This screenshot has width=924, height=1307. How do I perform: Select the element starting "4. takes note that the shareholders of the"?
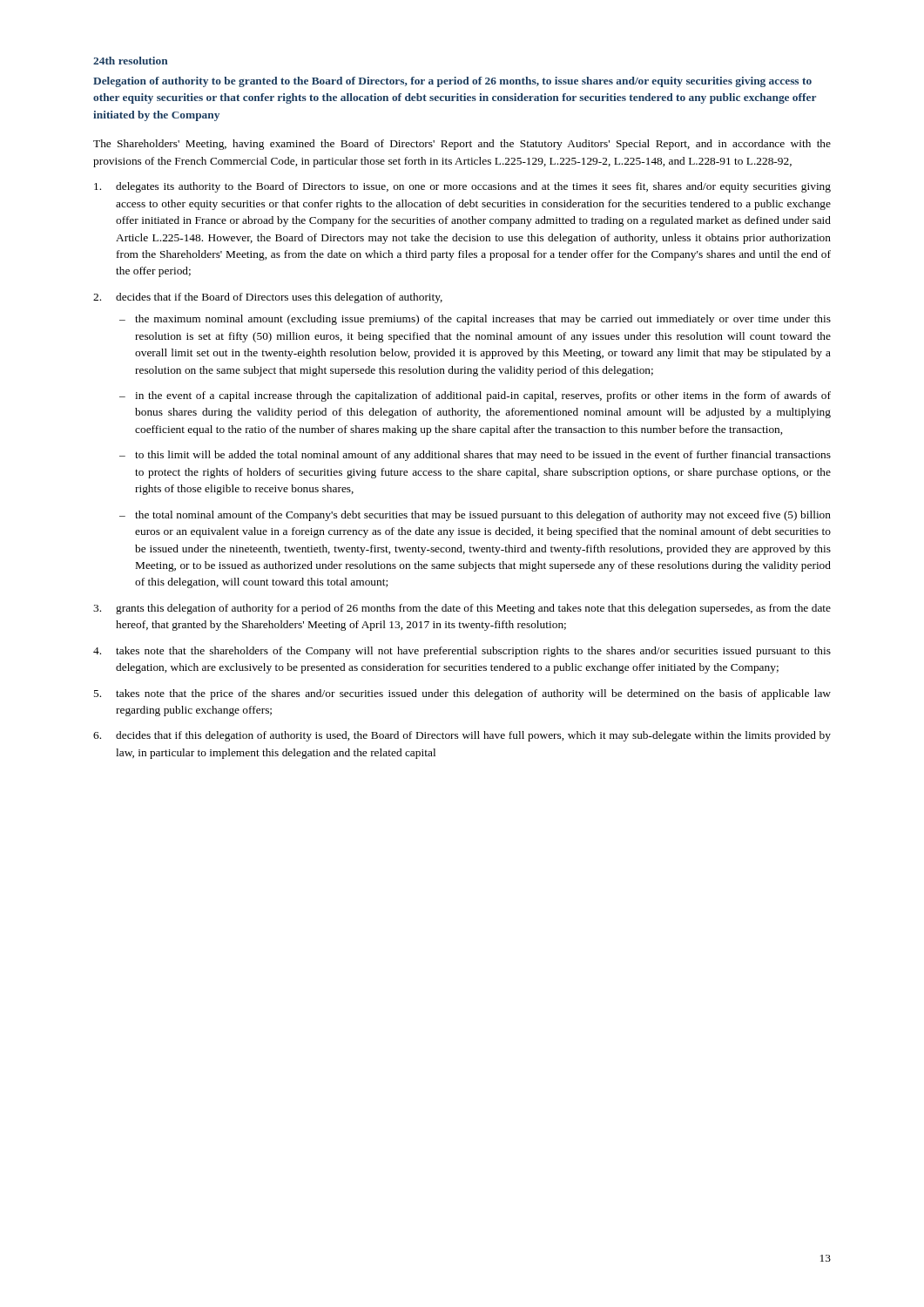pos(462,659)
